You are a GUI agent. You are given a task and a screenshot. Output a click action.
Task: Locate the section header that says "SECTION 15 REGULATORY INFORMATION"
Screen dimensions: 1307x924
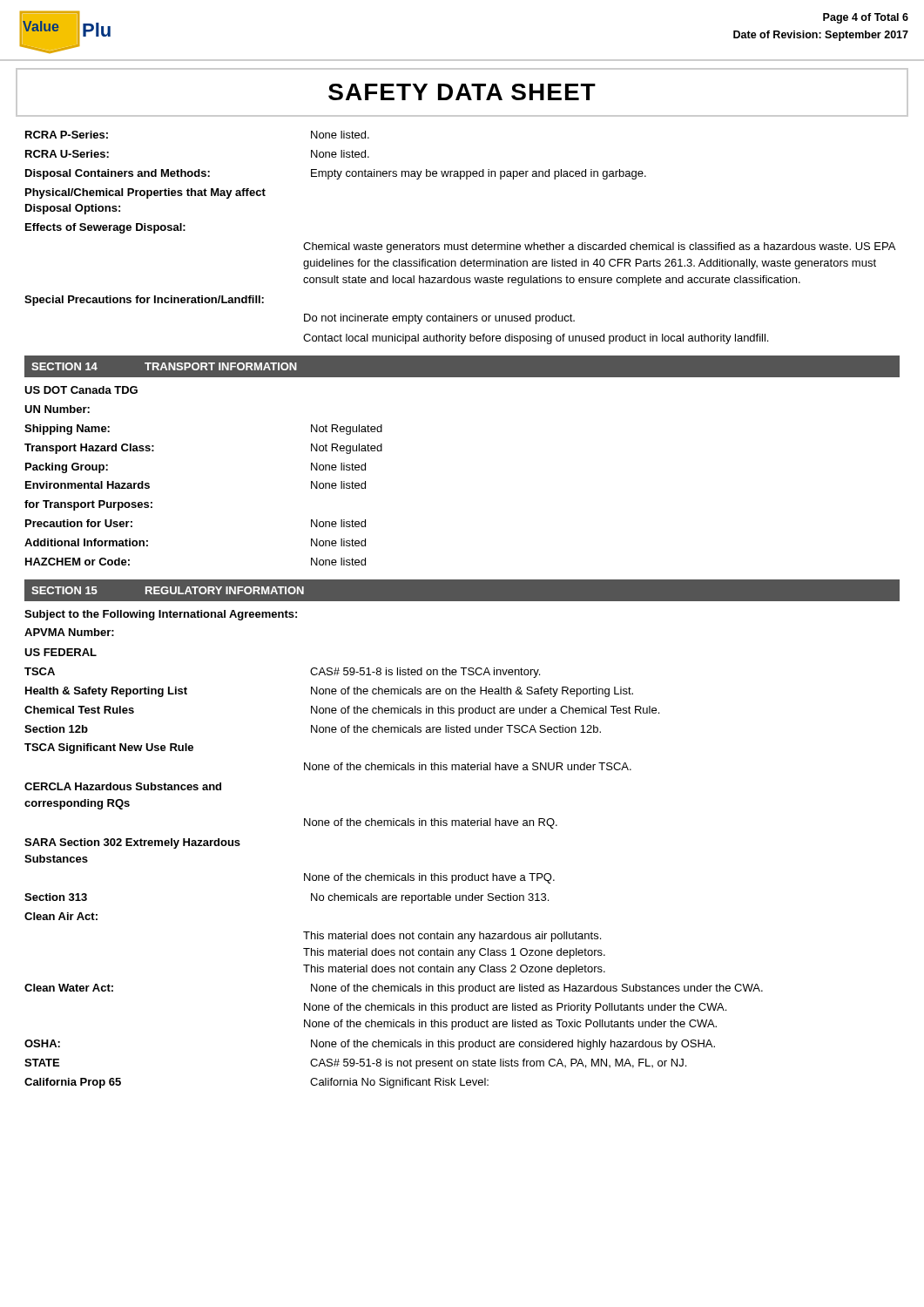462,590
